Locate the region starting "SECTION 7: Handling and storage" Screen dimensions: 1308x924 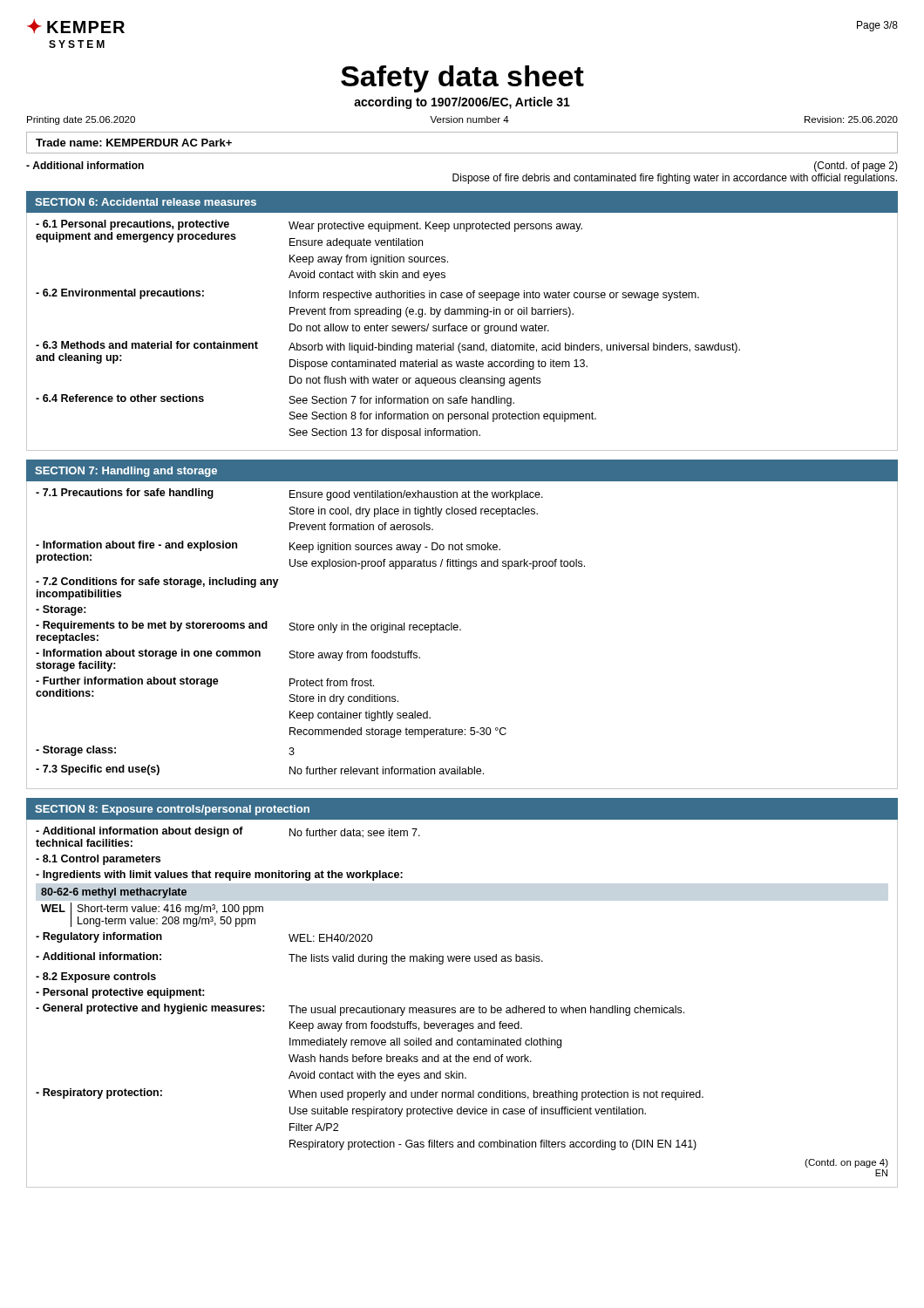pyautogui.click(x=126, y=470)
